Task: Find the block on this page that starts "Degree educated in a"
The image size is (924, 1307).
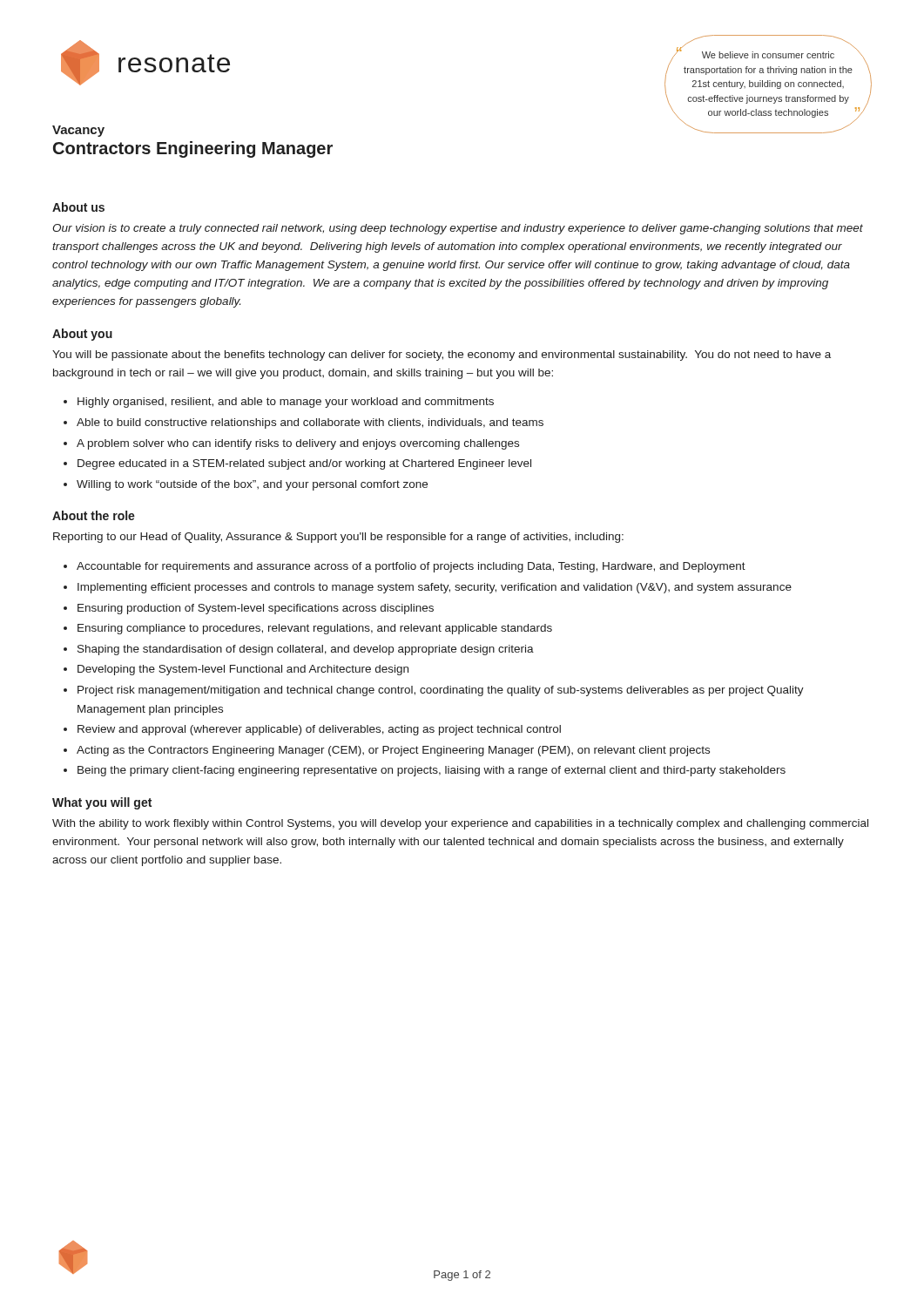Action: click(x=304, y=463)
